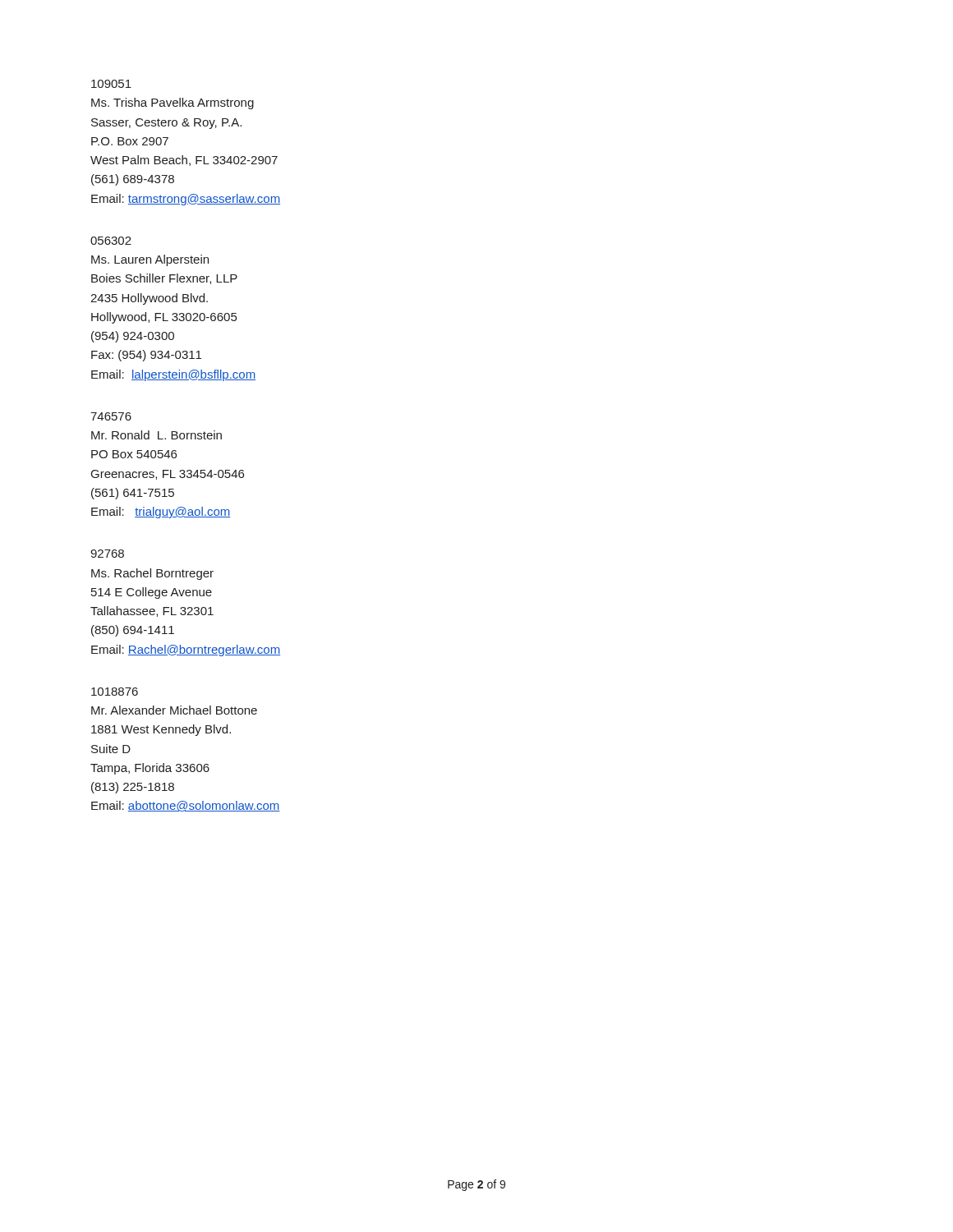The width and height of the screenshot is (953, 1232).
Task: Point to the element starting "746576 Mr. Ronald L. Bornstein PO"
Action: (111, 416)
